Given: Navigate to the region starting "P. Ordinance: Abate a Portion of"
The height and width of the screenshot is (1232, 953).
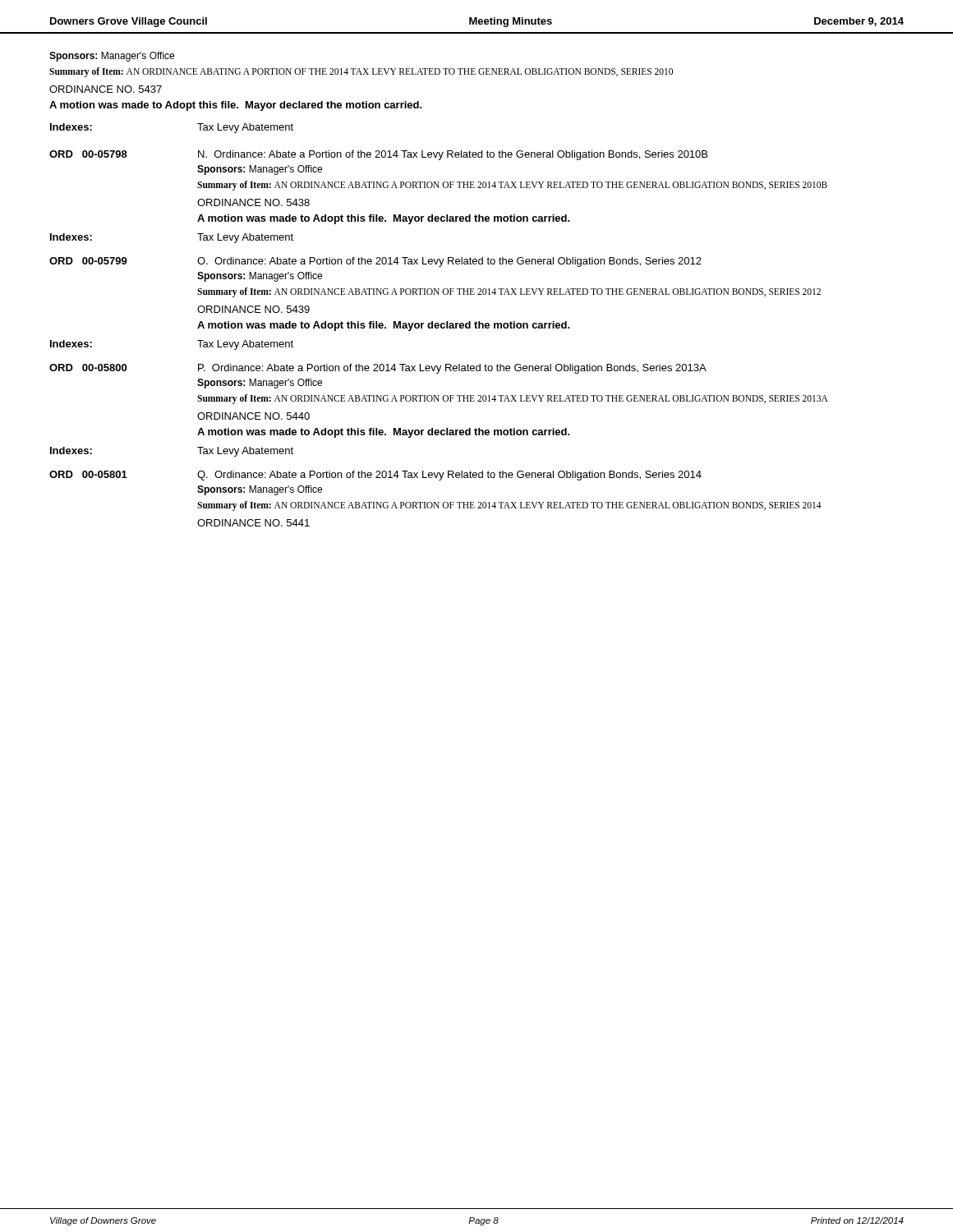Looking at the screenshot, I should pos(452,368).
